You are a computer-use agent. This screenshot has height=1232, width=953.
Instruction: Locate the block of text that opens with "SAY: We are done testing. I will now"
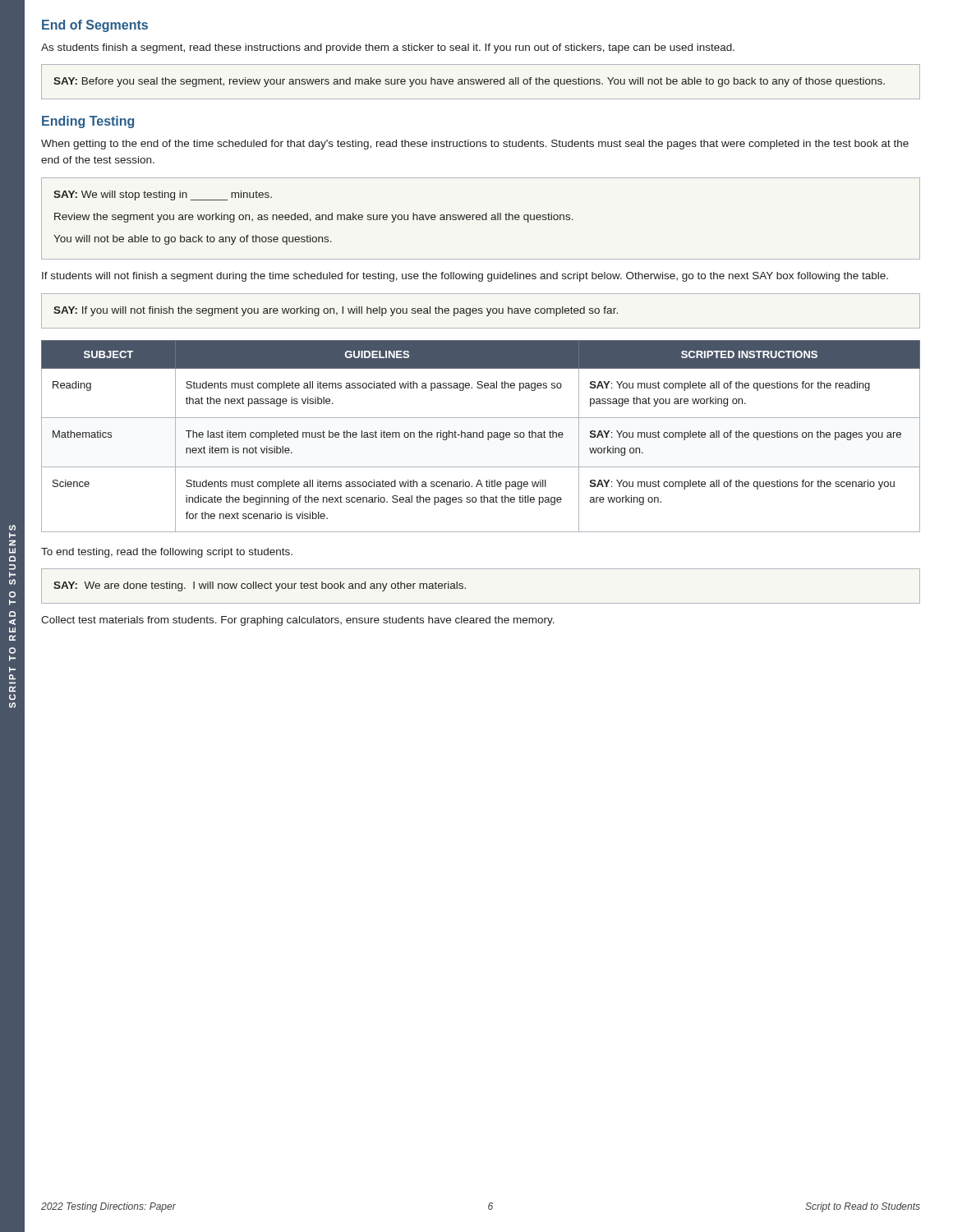(260, 585)
